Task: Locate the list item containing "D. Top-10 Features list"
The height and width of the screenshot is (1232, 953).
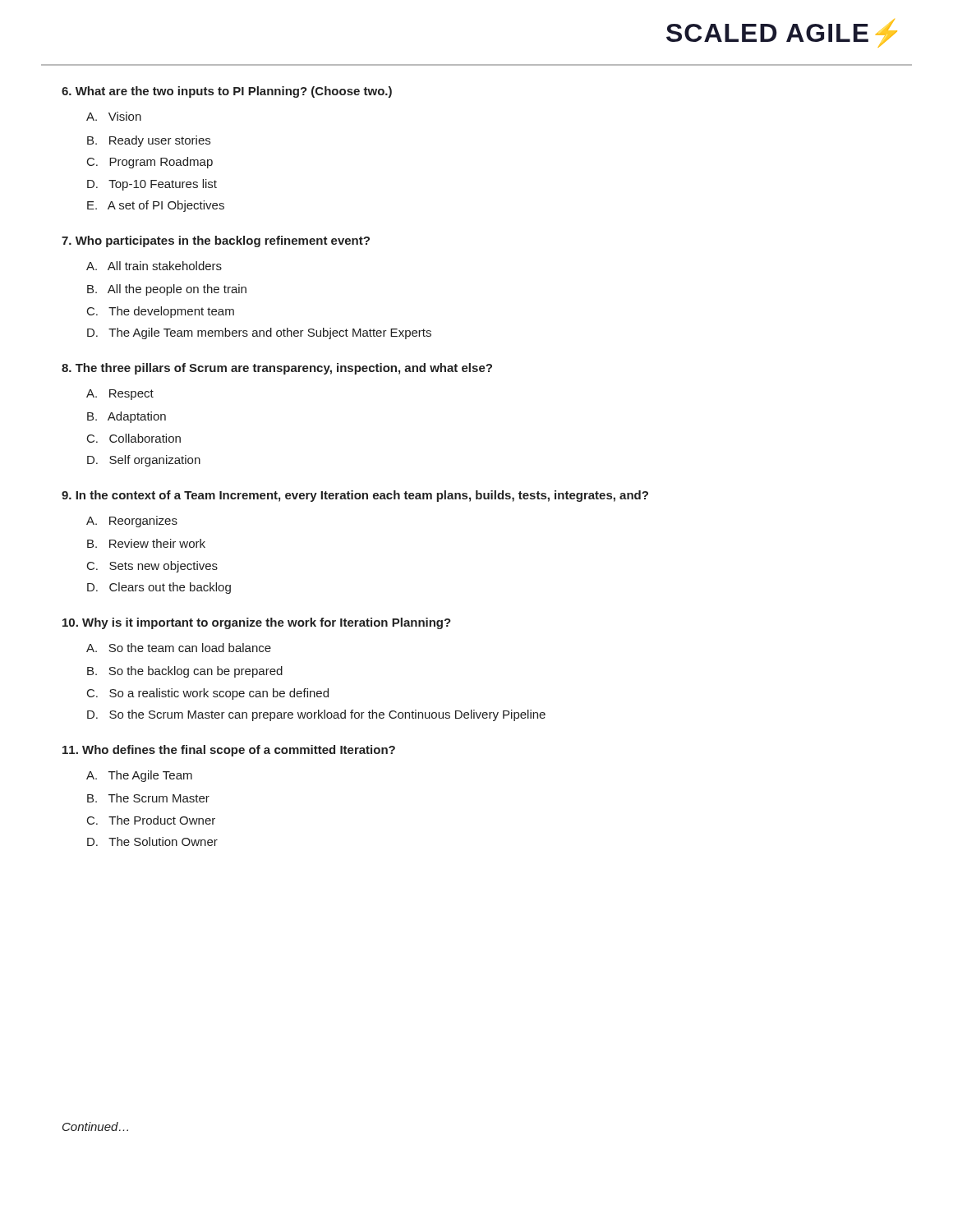Action: 152,185
